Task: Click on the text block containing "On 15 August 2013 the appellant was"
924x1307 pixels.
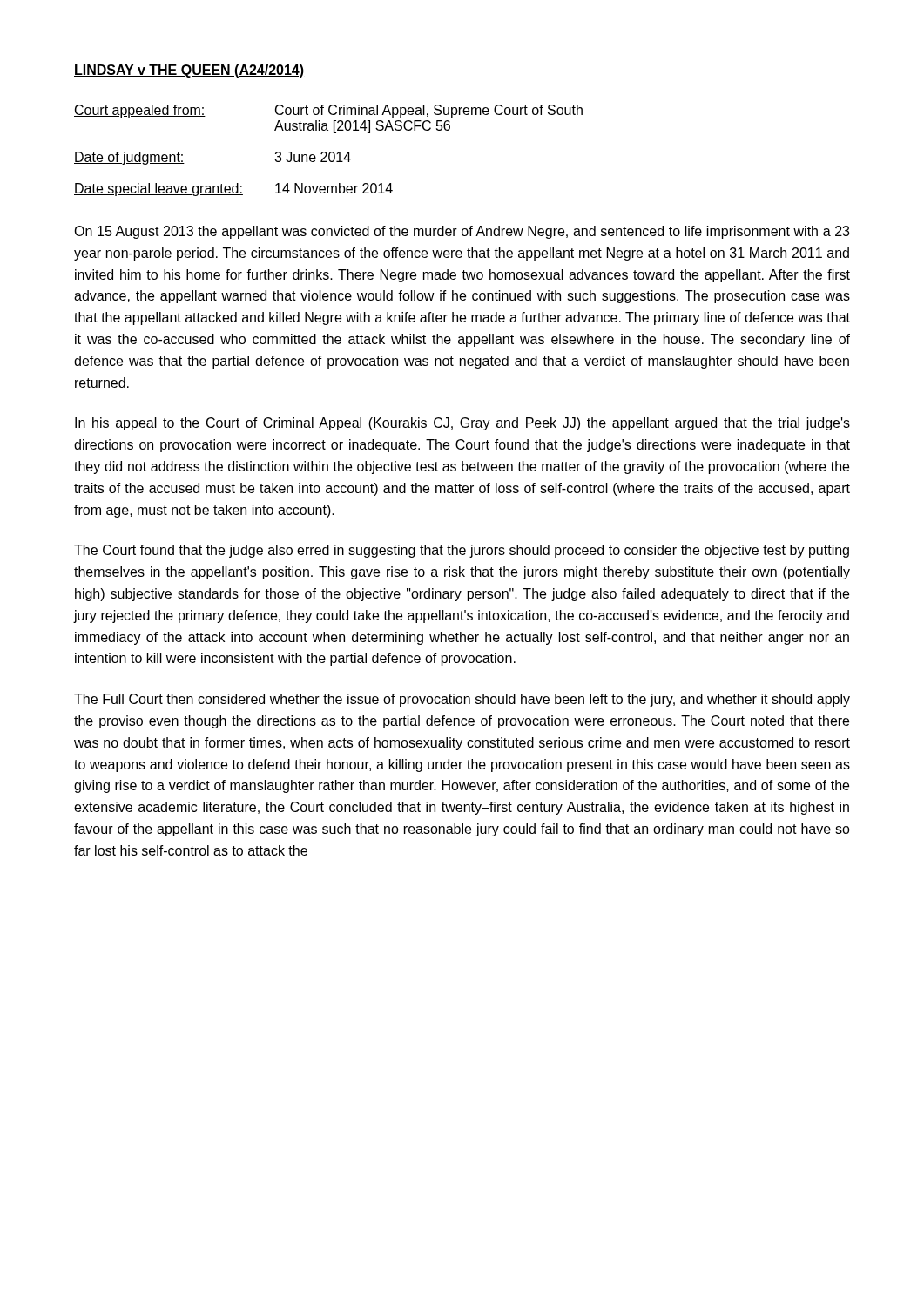Action: pos(462,307)
